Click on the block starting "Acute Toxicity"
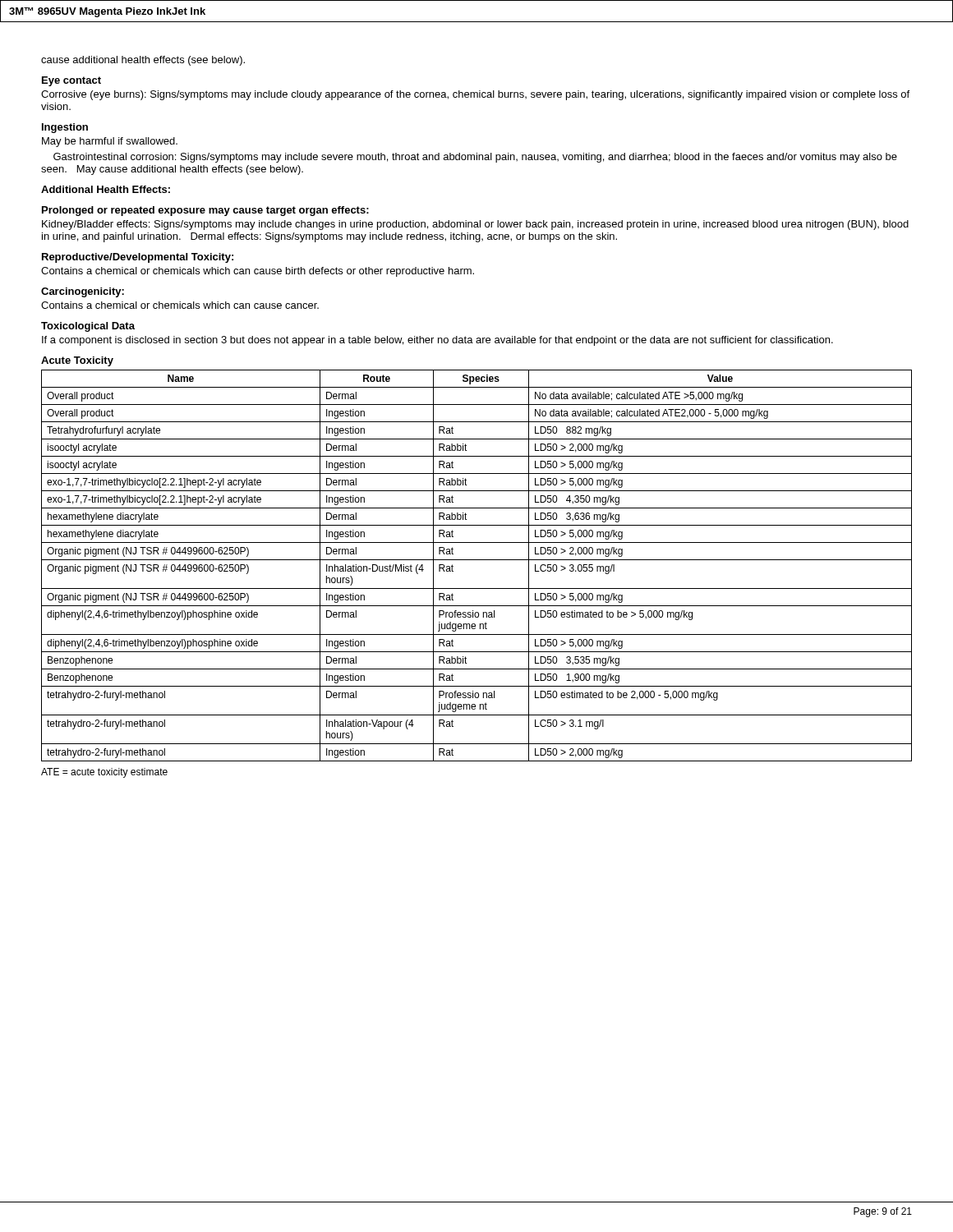Screen dimensions: 1232x953 (77, 360)
